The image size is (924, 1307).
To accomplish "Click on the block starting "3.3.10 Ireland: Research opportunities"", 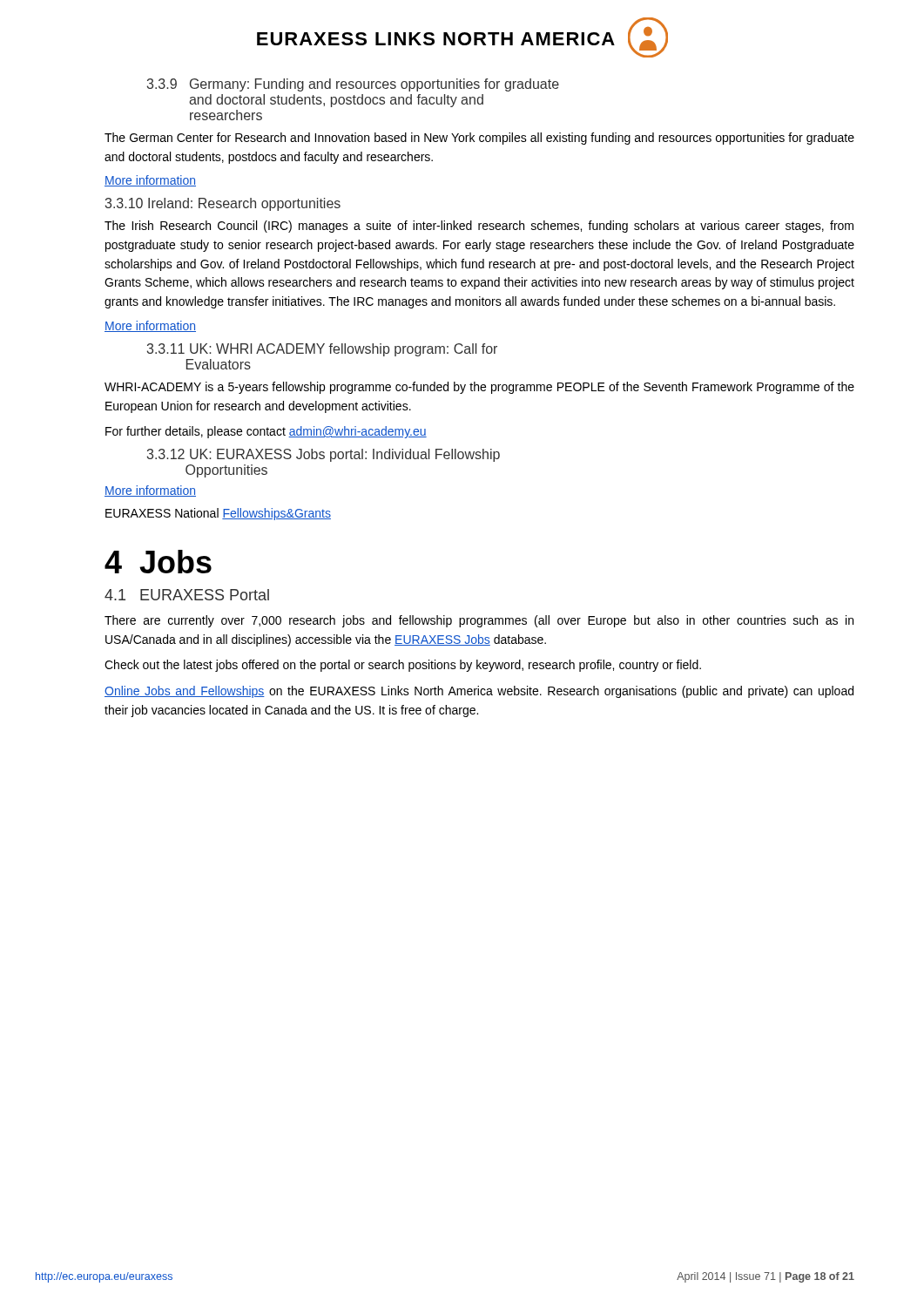I will [223, 204].
